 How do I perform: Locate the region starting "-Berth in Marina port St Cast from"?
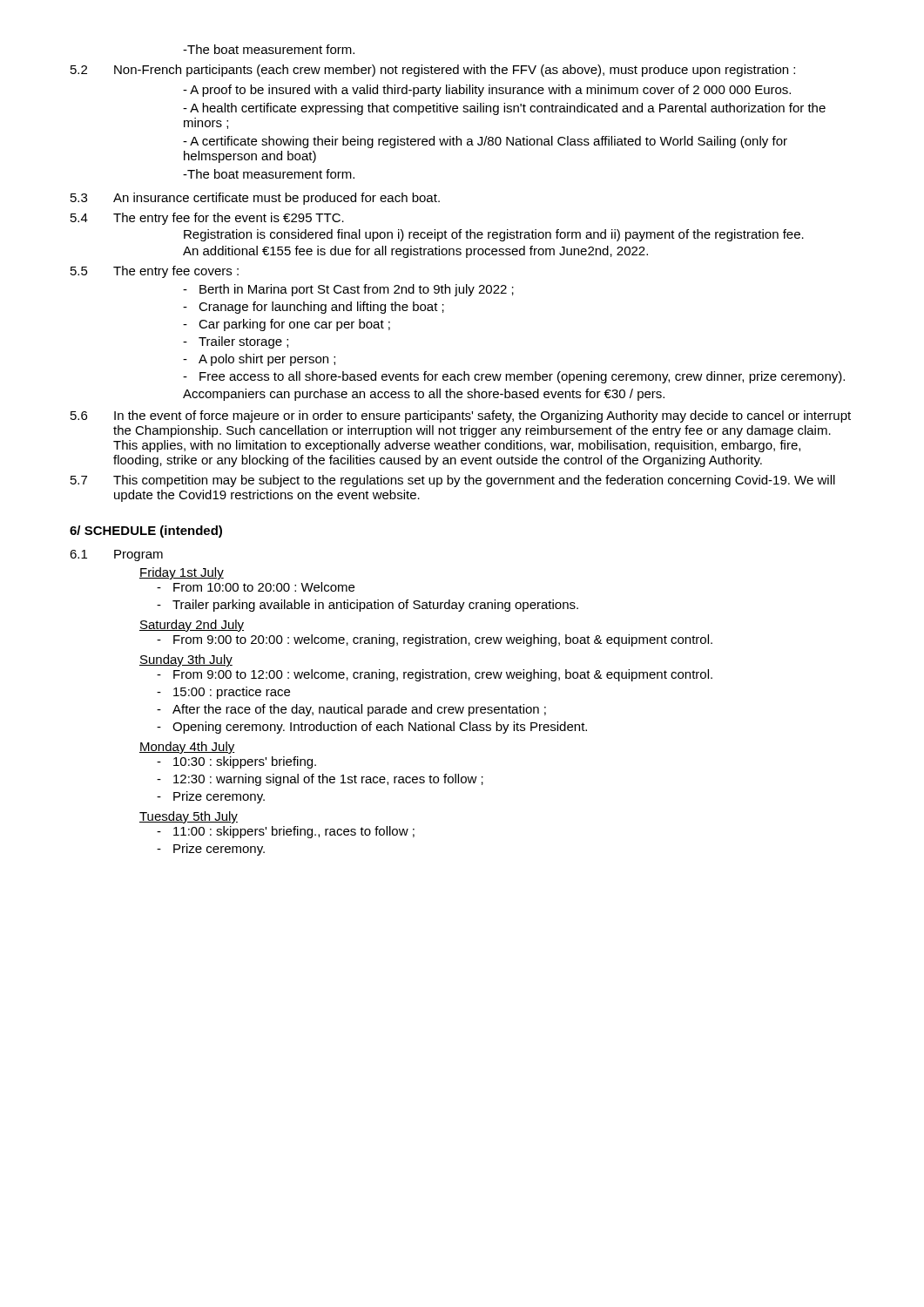(349, 289)
